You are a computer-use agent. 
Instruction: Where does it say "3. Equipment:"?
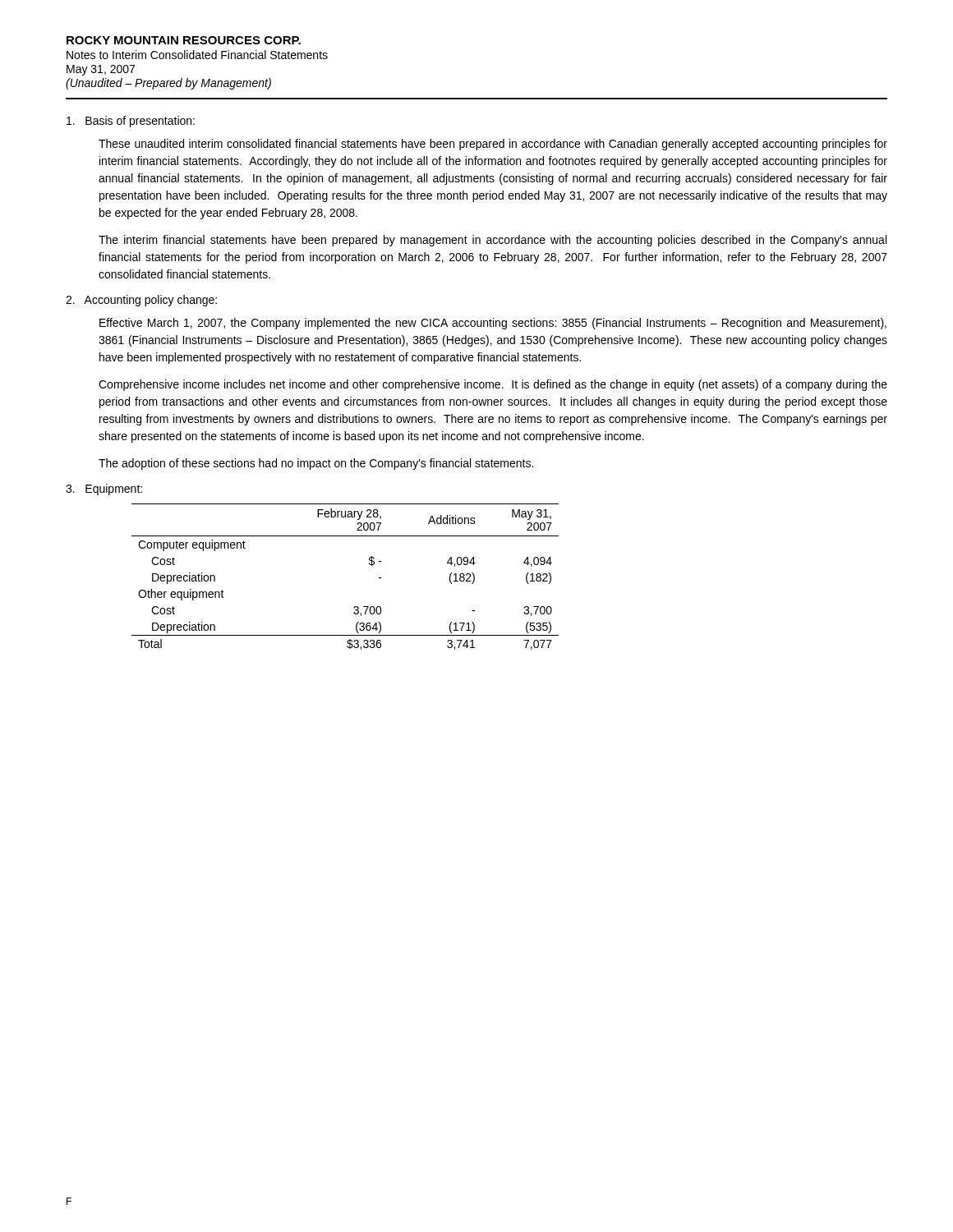click(104, 489)
